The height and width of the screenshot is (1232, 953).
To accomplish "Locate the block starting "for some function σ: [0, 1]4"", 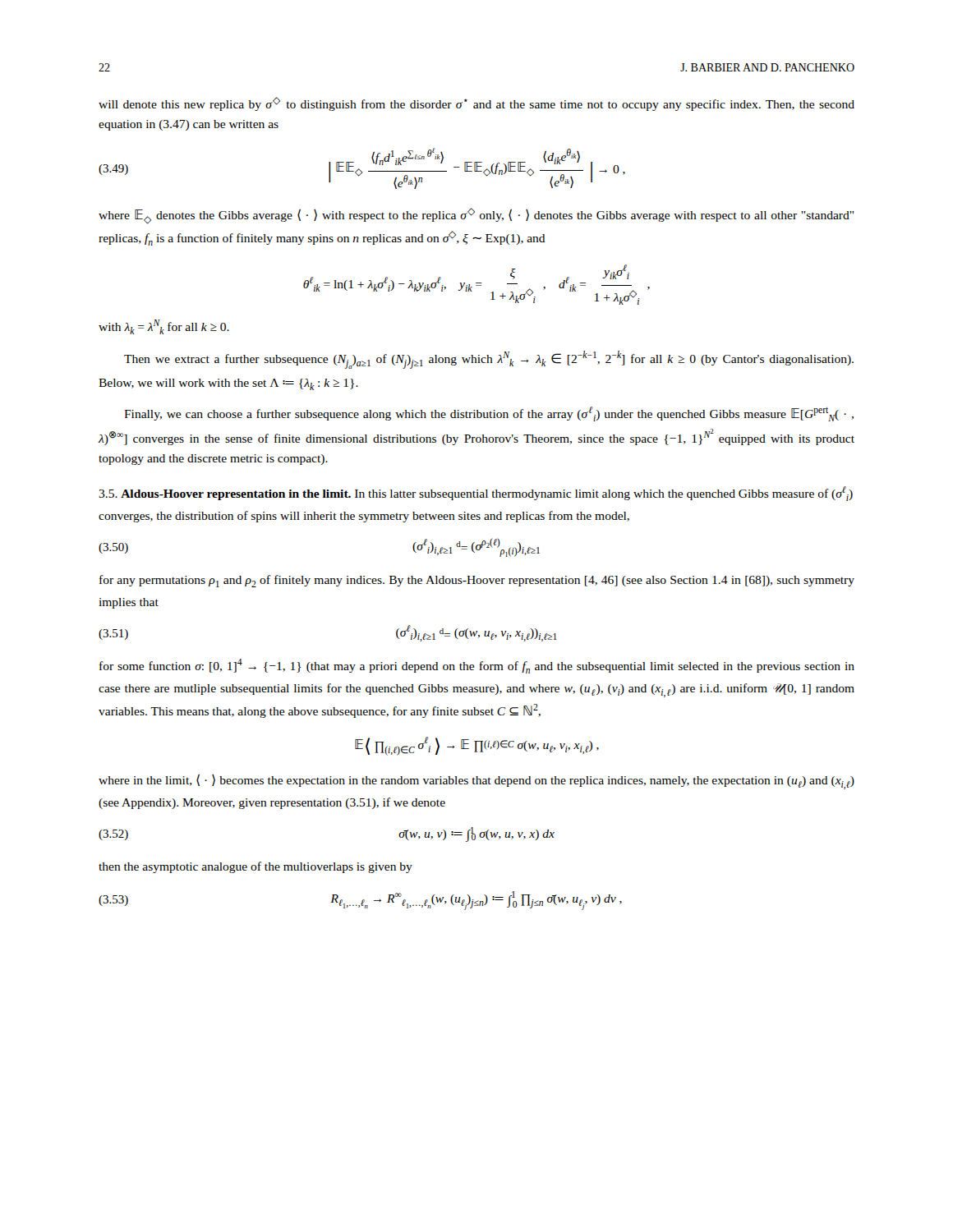I will pyautogui.click(x=476, y=688).
